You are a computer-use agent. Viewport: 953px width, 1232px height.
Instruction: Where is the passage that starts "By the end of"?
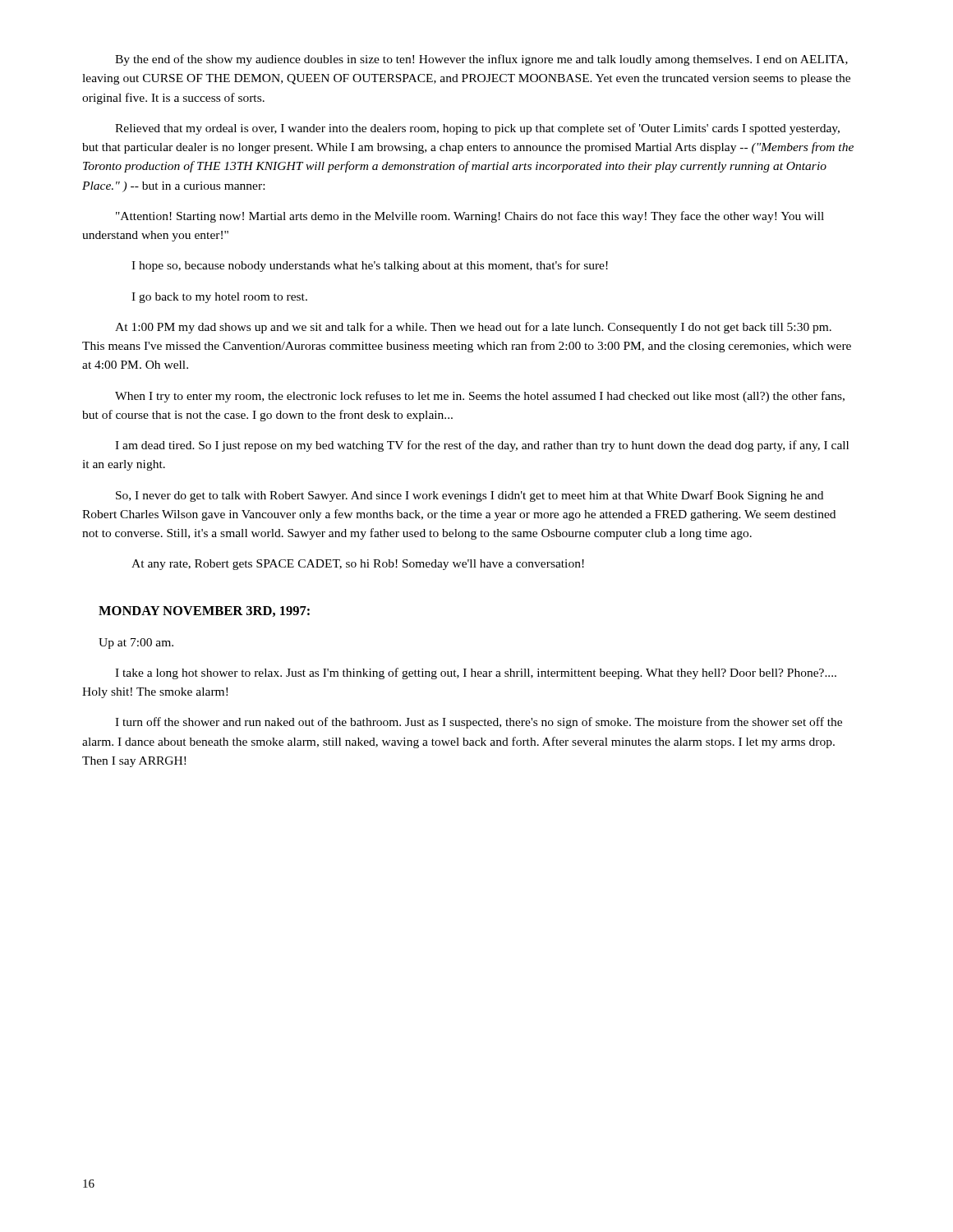tap(466, 78)
